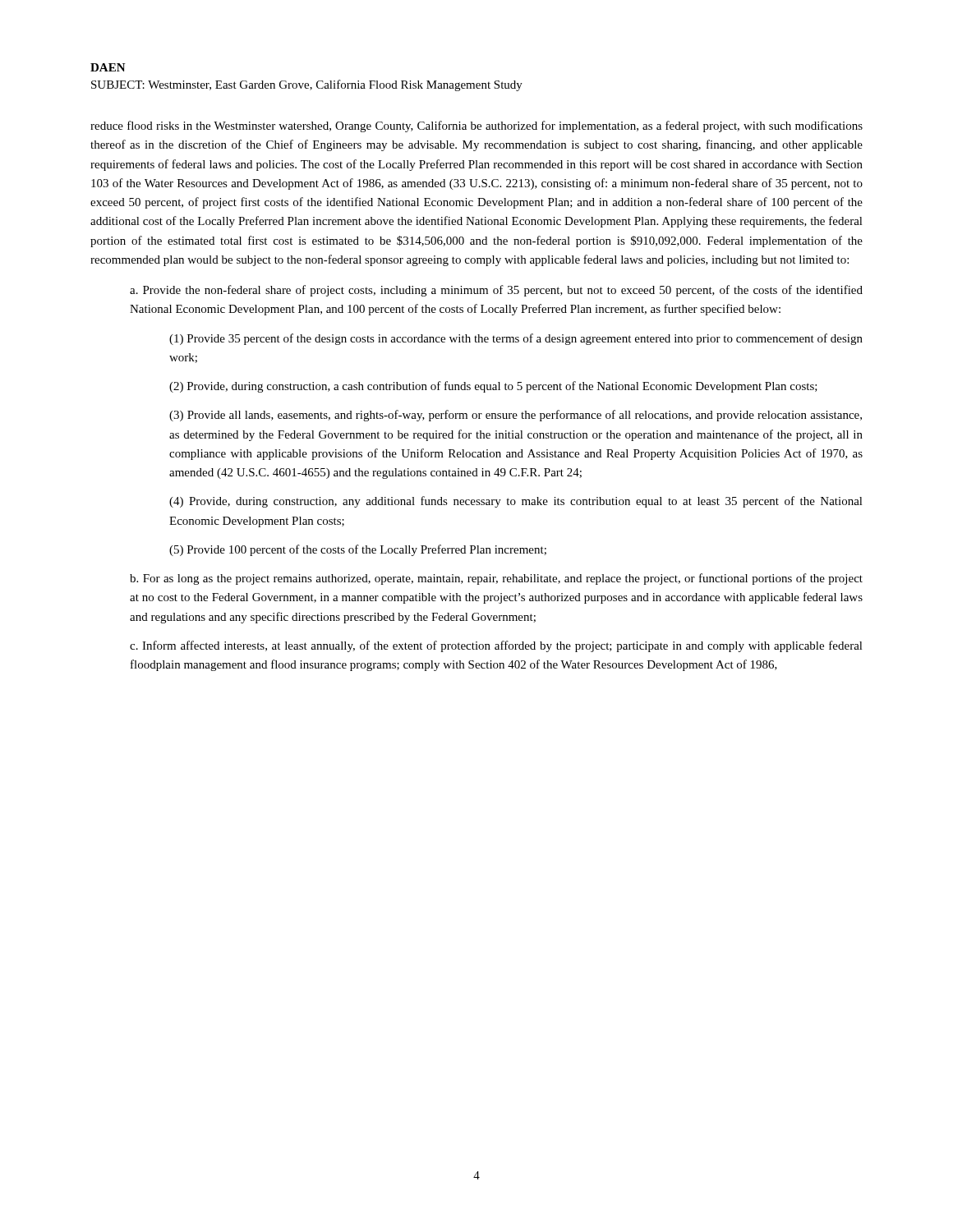Locate the list item containing "(2) Provide, during construction, a cash contribution of"
This screenshot has height=1232, width=953.
[494, 386]
